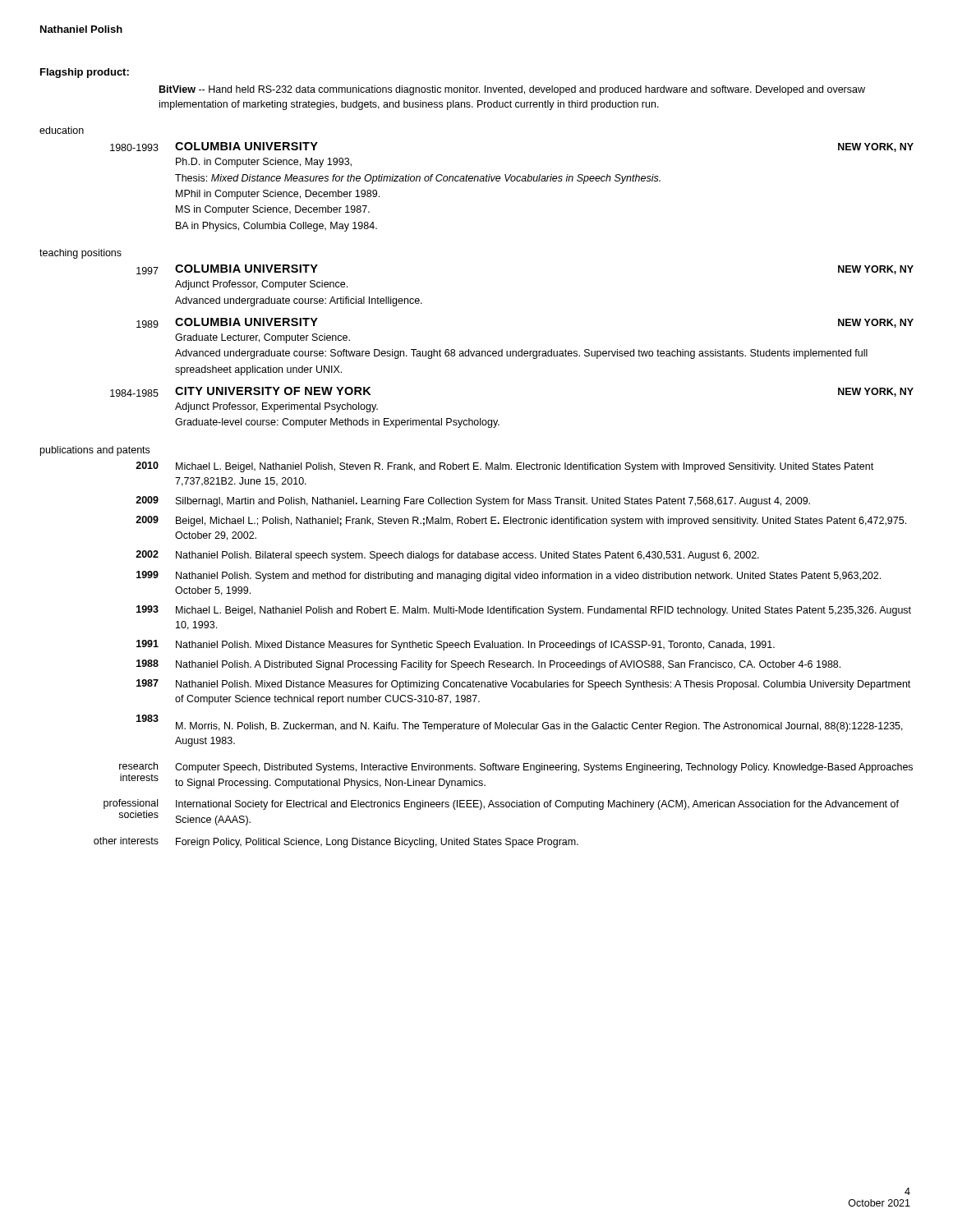Select the section header that says "Flagship product:"
Viewport: 953px width, 1232px height.
[x=85, y=72]
